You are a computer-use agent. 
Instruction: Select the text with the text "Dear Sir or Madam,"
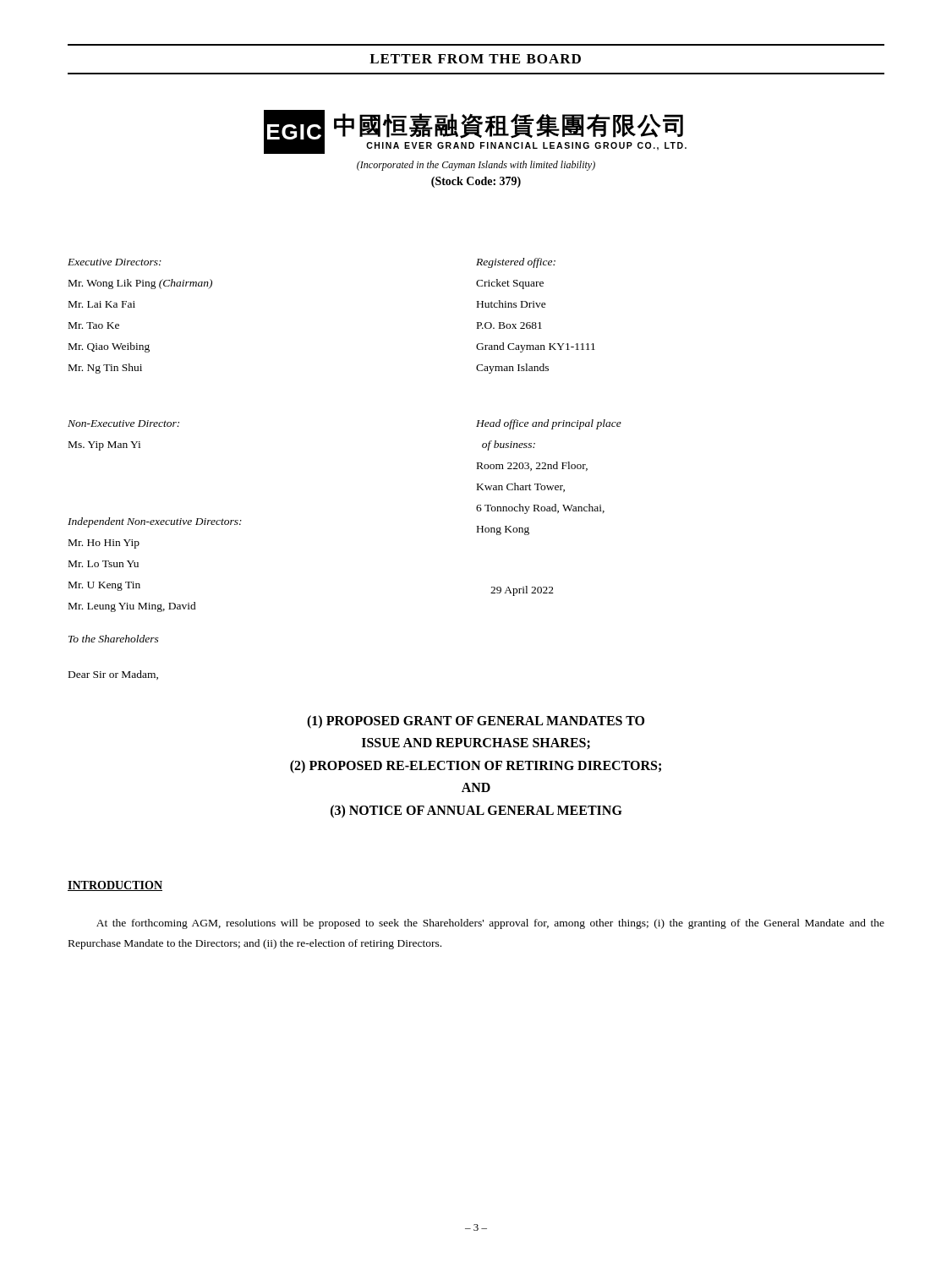(113, 674)
